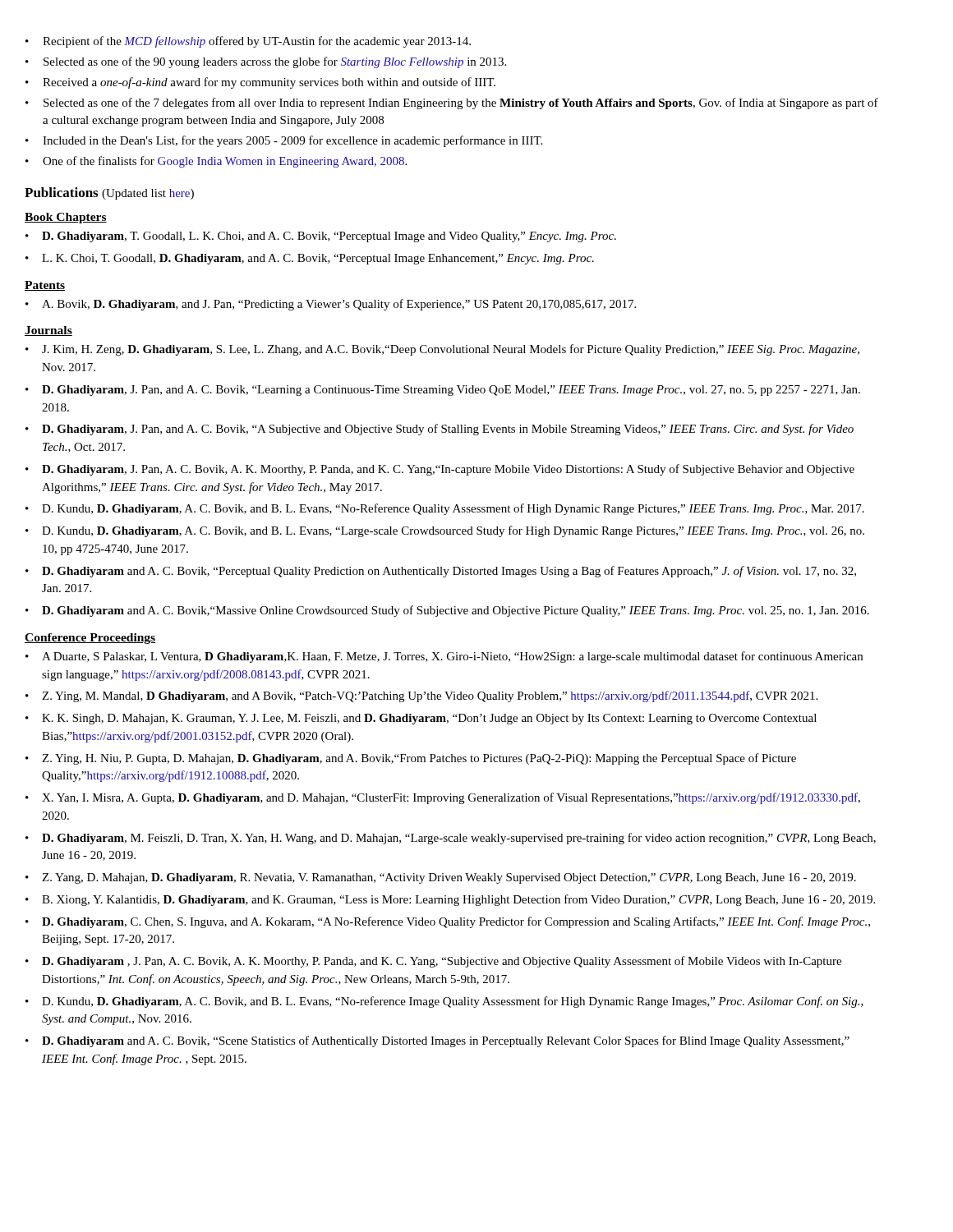Select the element starting "• One of the"

click(x=216, y=162)
